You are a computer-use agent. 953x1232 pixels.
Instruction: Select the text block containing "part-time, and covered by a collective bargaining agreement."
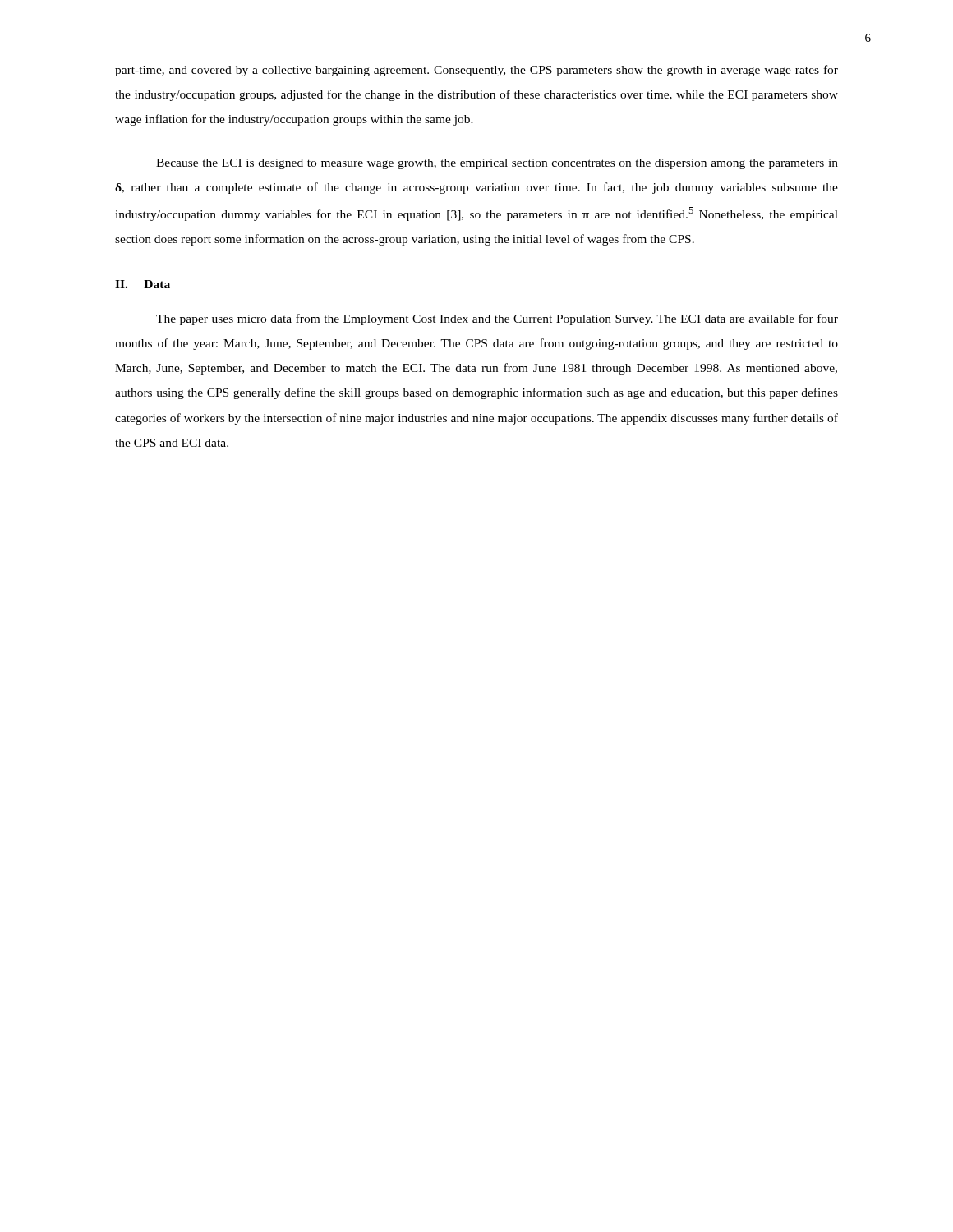[x=476, y=94]
